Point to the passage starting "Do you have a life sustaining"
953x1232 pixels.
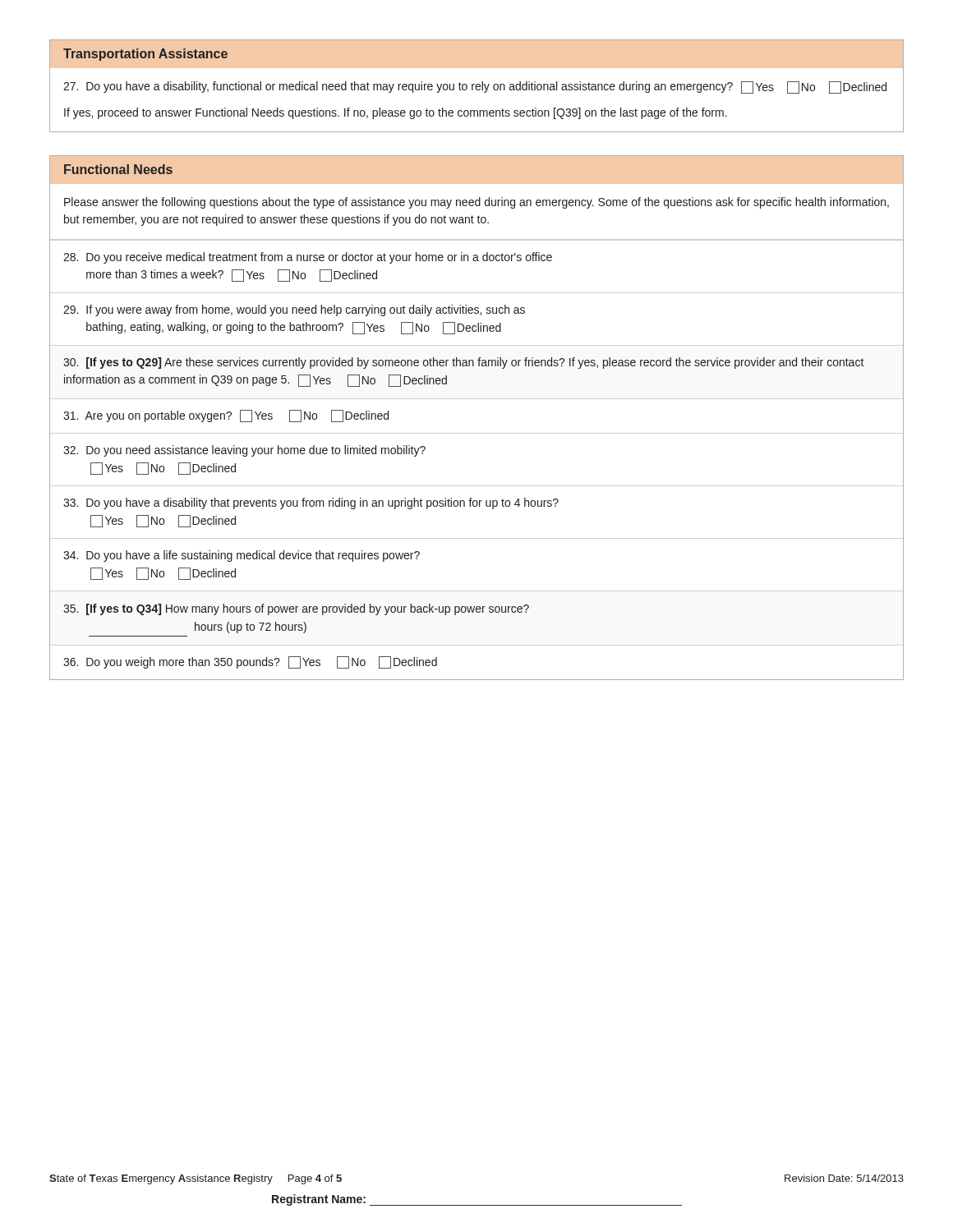pos(242,564)
